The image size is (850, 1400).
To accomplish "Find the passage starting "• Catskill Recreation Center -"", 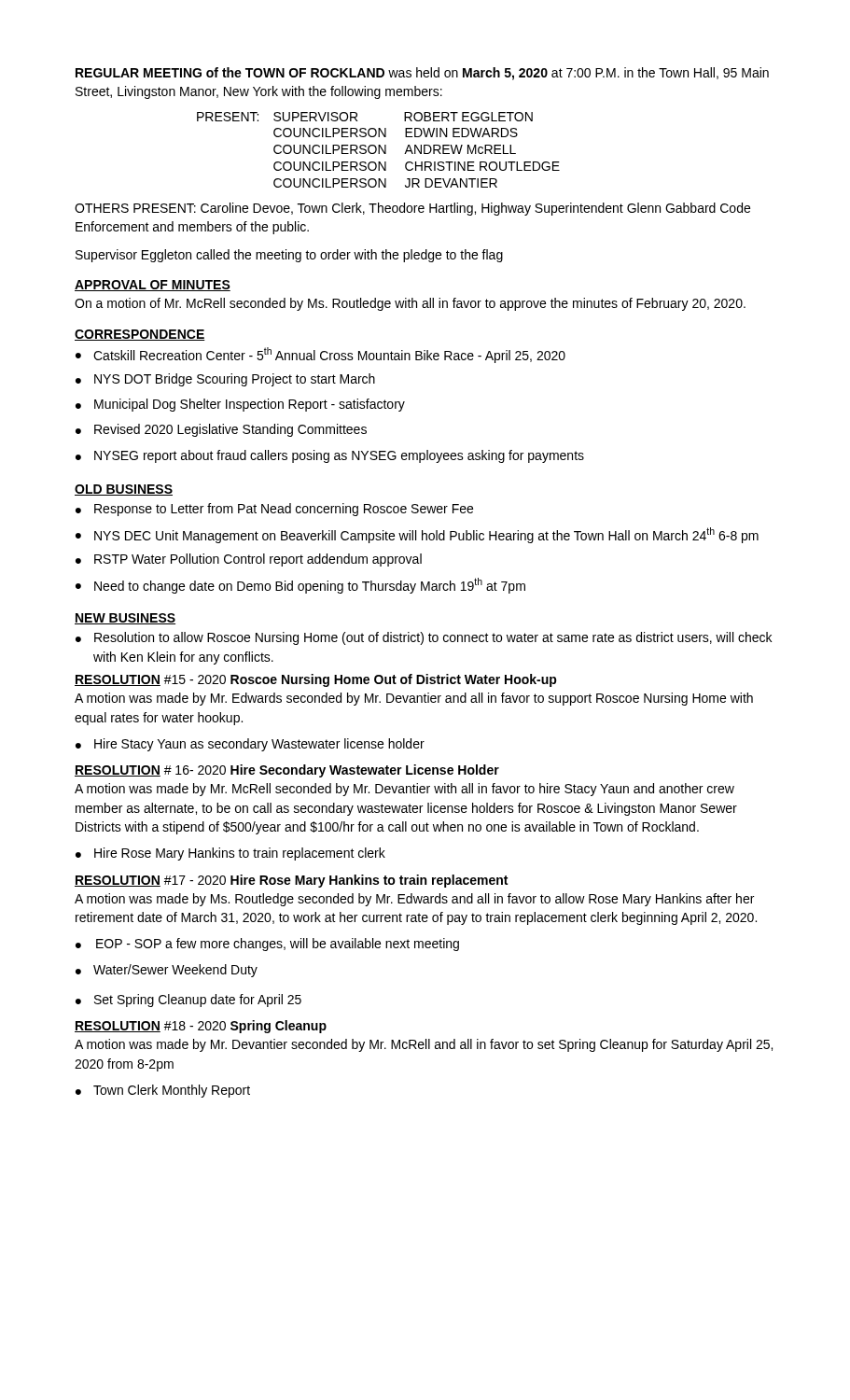I will tap(320, 356).
